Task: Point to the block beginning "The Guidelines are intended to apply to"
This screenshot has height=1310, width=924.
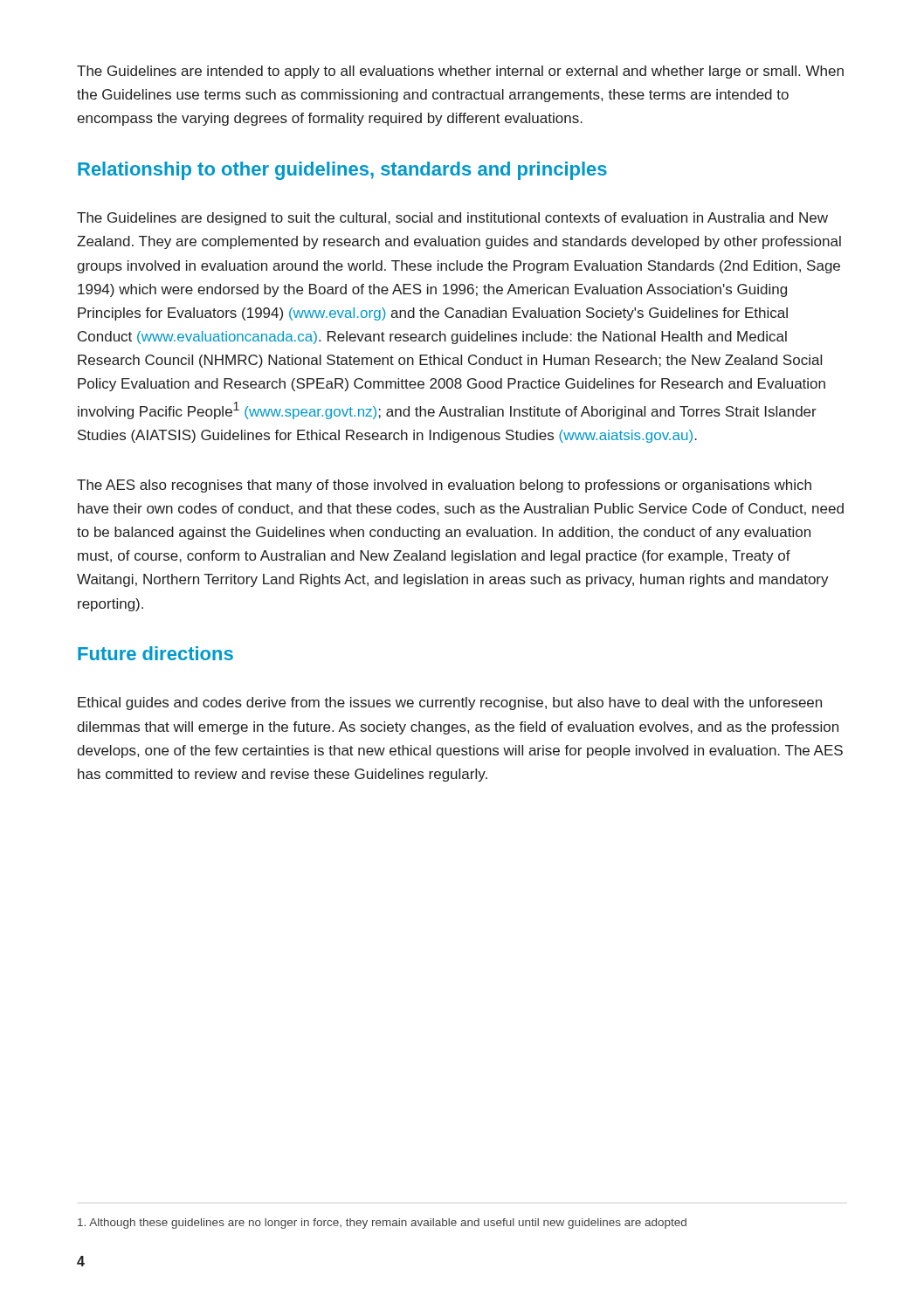Action: (461, 95)
